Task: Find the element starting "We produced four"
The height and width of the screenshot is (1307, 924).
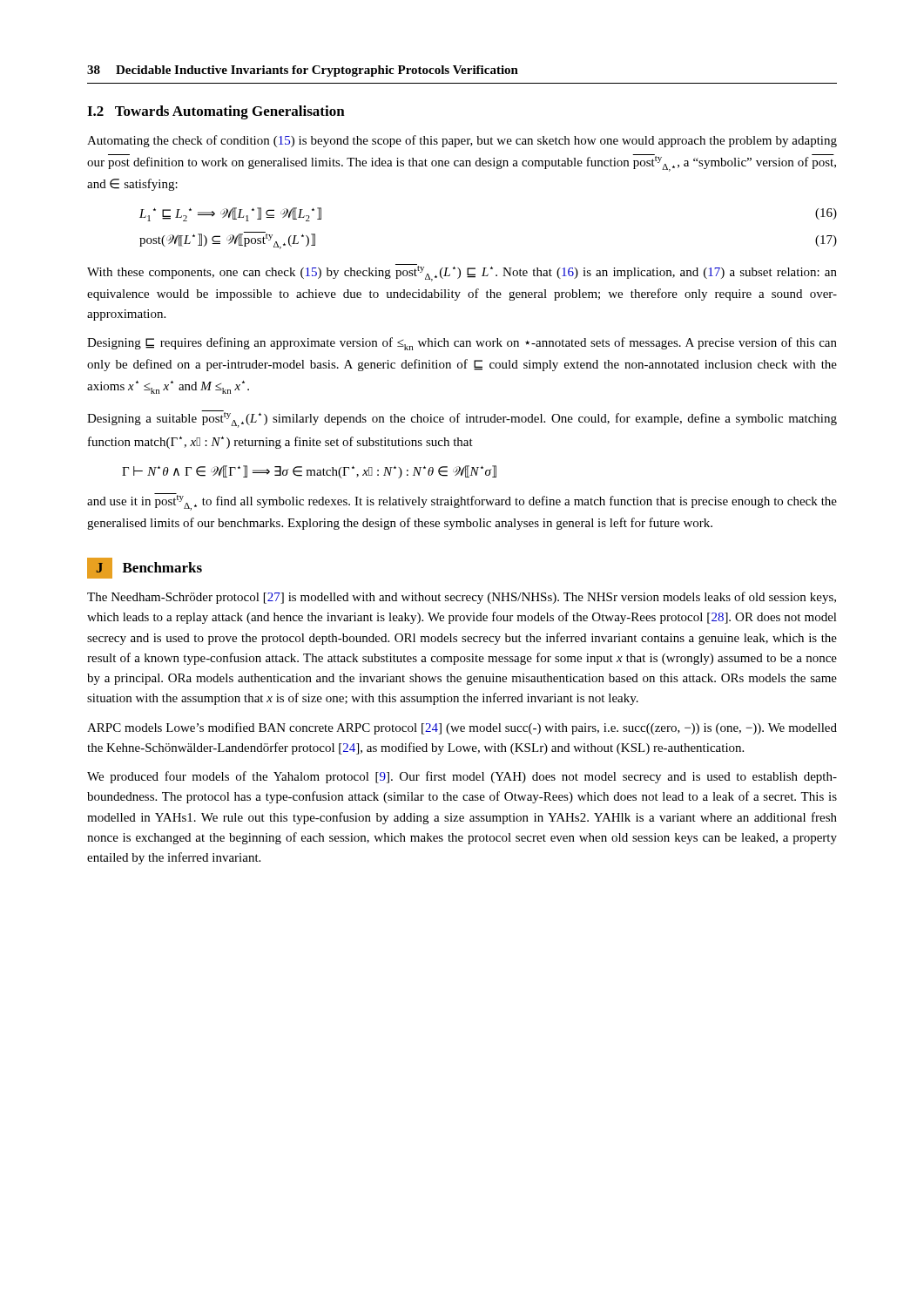Action: (x=462, y=817)
